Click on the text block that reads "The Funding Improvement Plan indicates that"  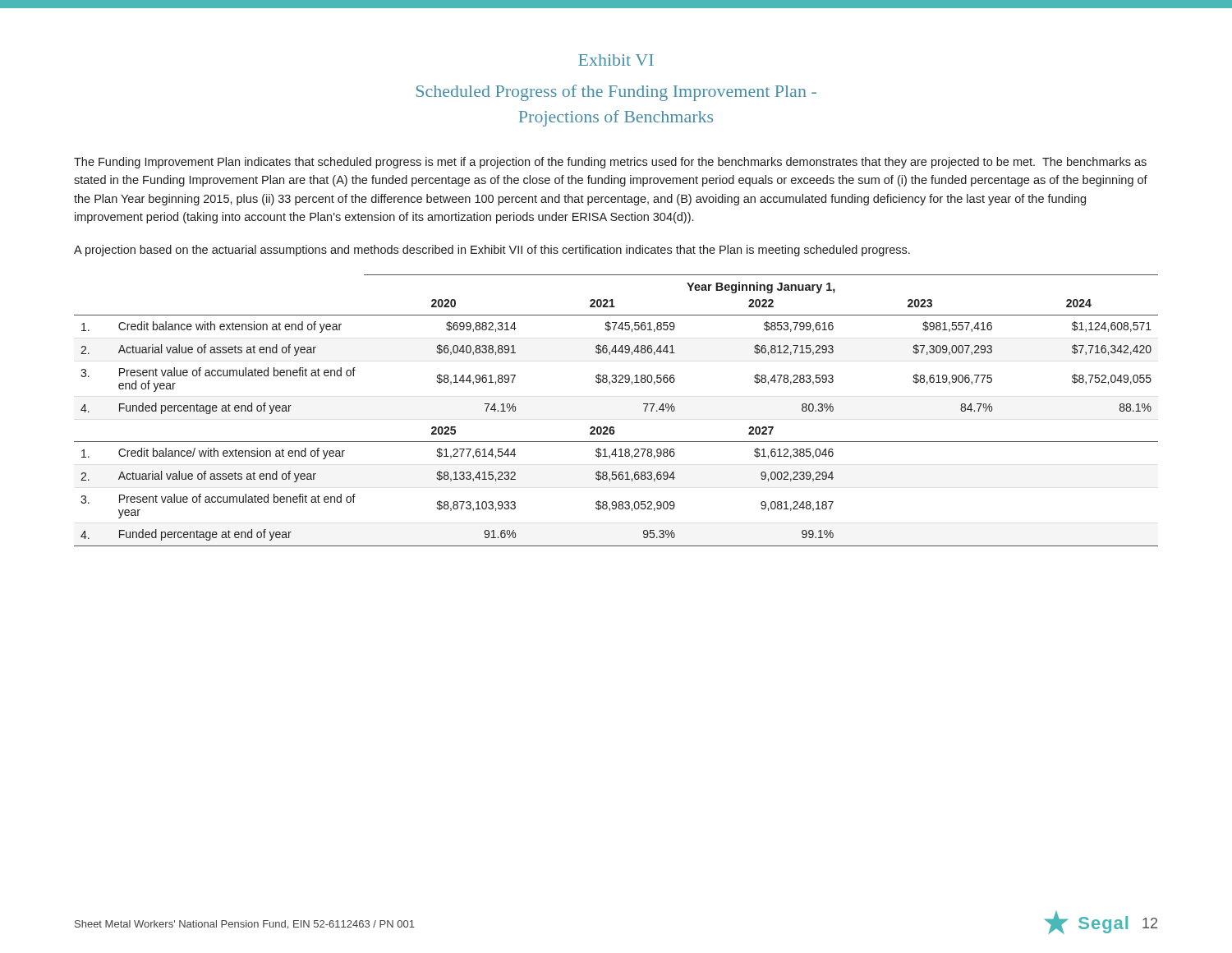coord(611,189)
